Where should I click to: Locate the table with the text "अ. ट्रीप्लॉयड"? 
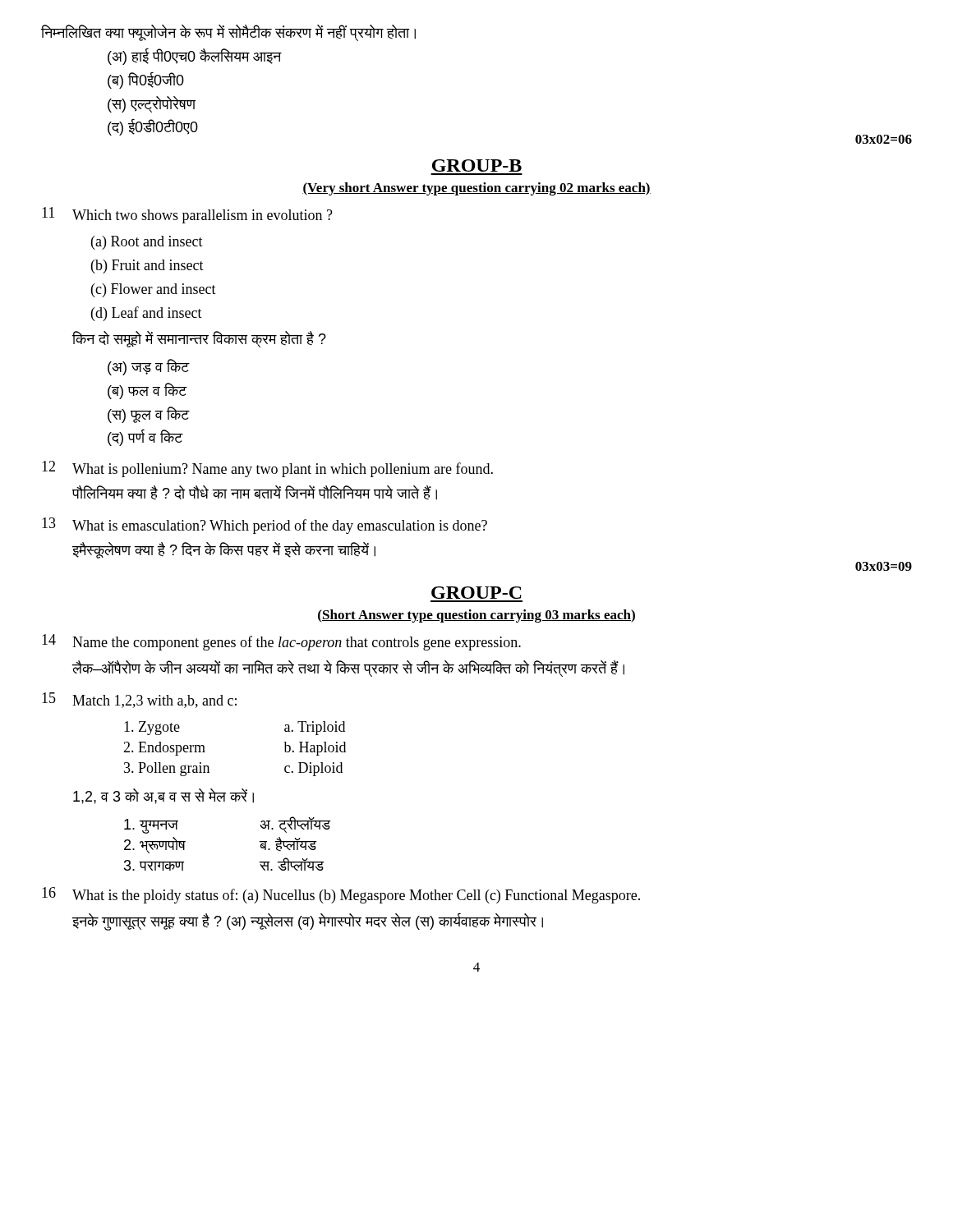pyautogui.click(x=476, y=845)
